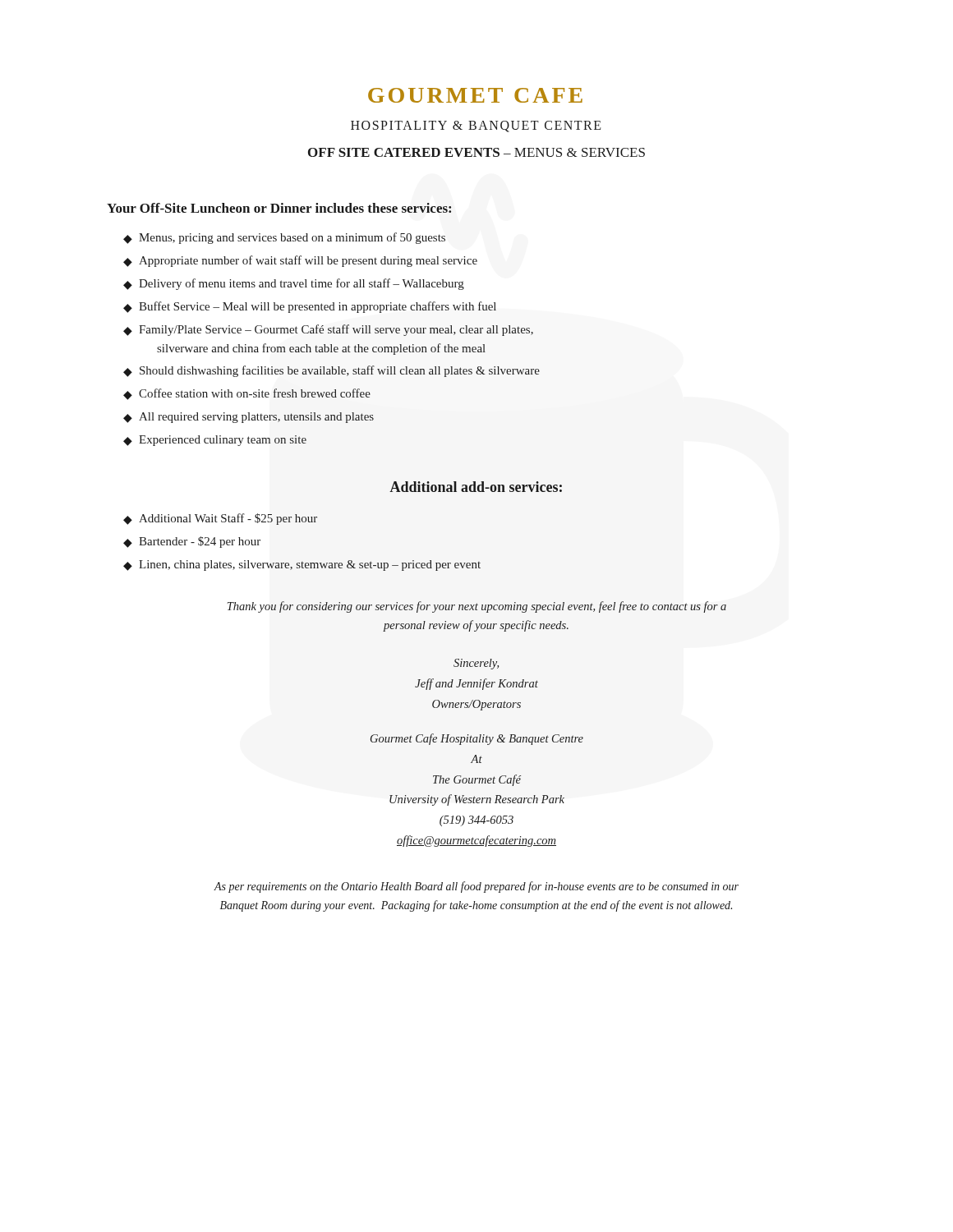
Task: Navigate to the text block starting "◆Should dishwashing facilities be available, staff will clean"
Action: point(331,371)
